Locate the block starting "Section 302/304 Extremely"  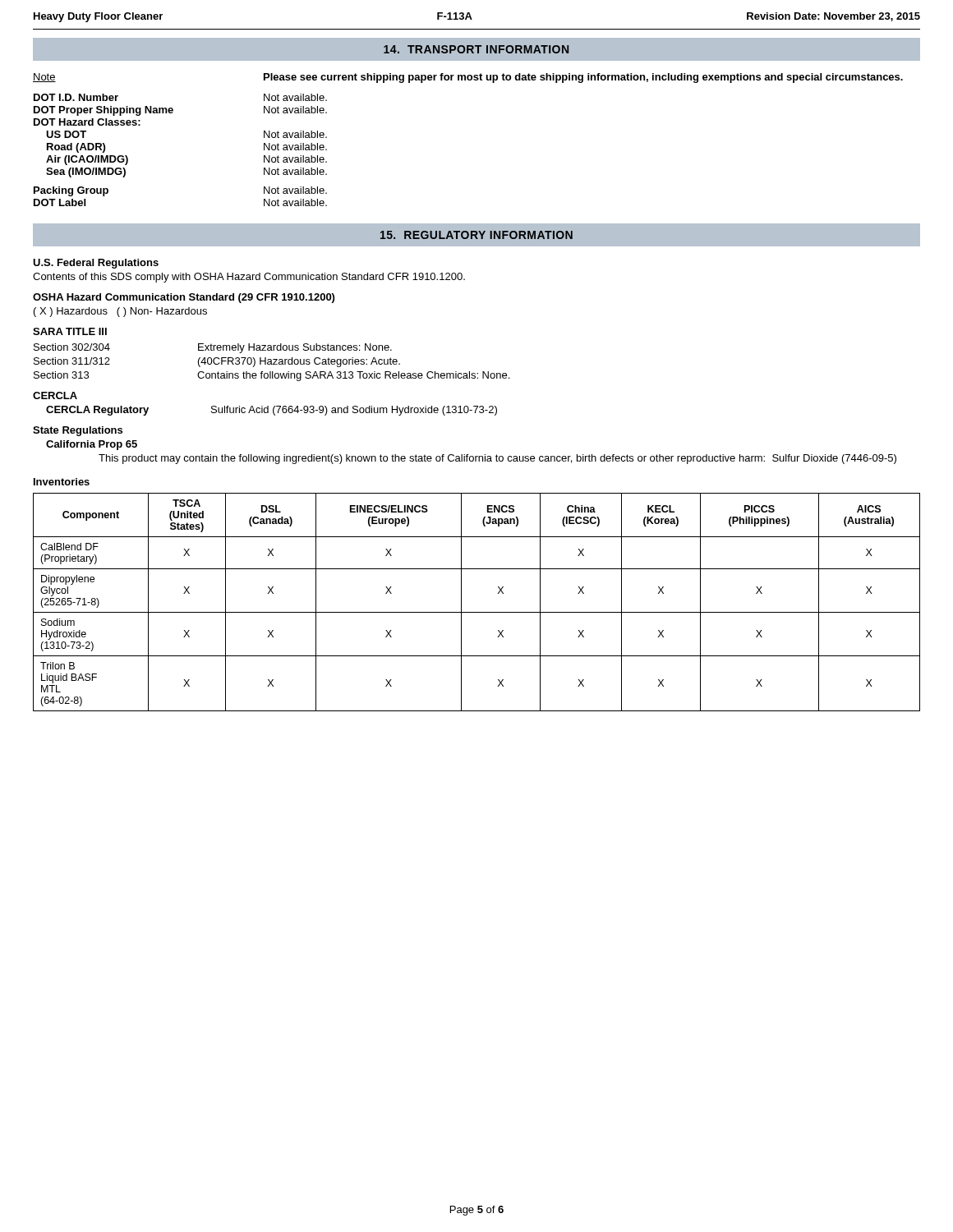tap(476, 361)
